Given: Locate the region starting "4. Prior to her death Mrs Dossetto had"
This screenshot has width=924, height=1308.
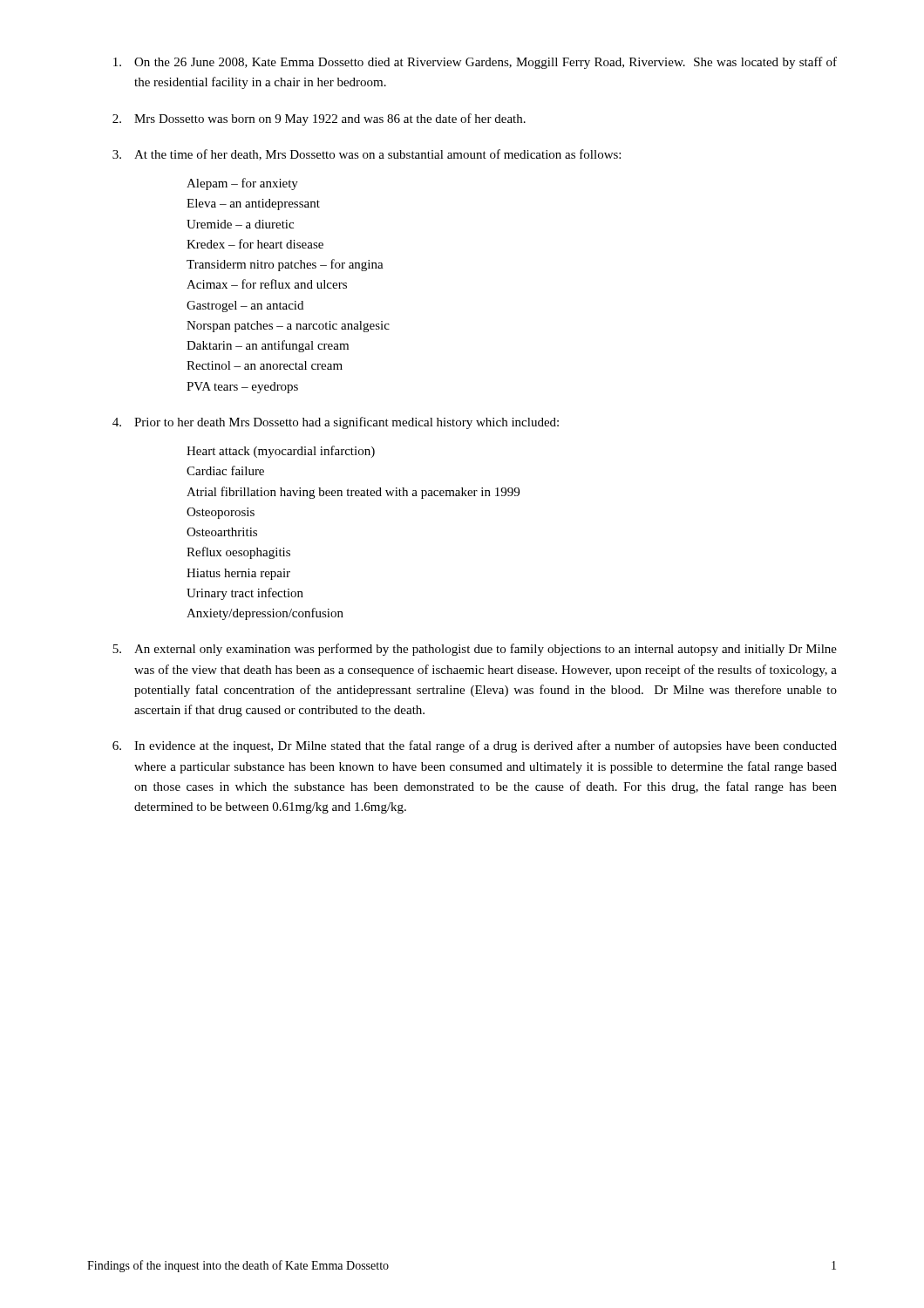Looking at the screenshot, I should point(336,423).
